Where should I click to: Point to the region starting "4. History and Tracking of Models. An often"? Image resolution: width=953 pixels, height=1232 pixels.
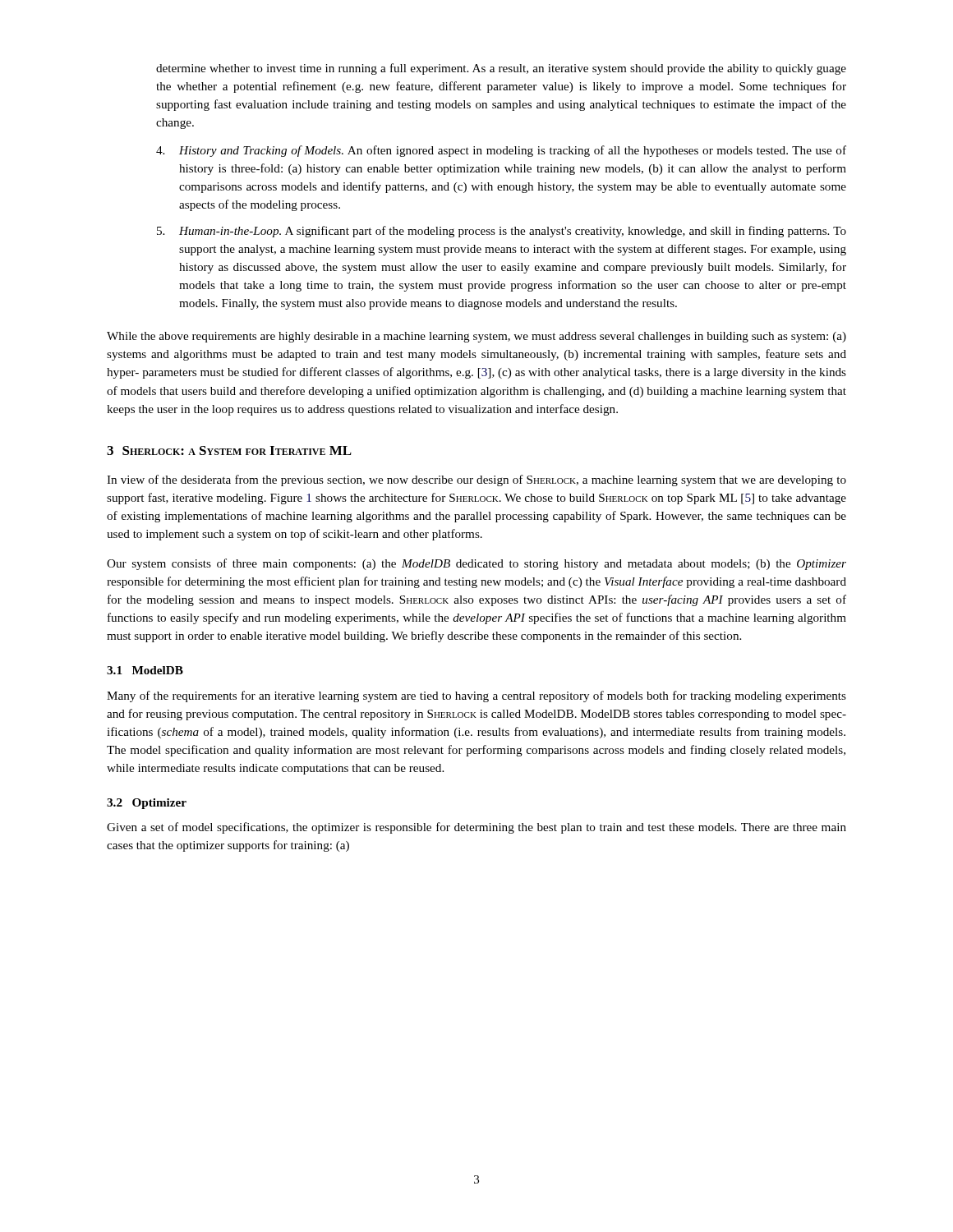point(501,178)
